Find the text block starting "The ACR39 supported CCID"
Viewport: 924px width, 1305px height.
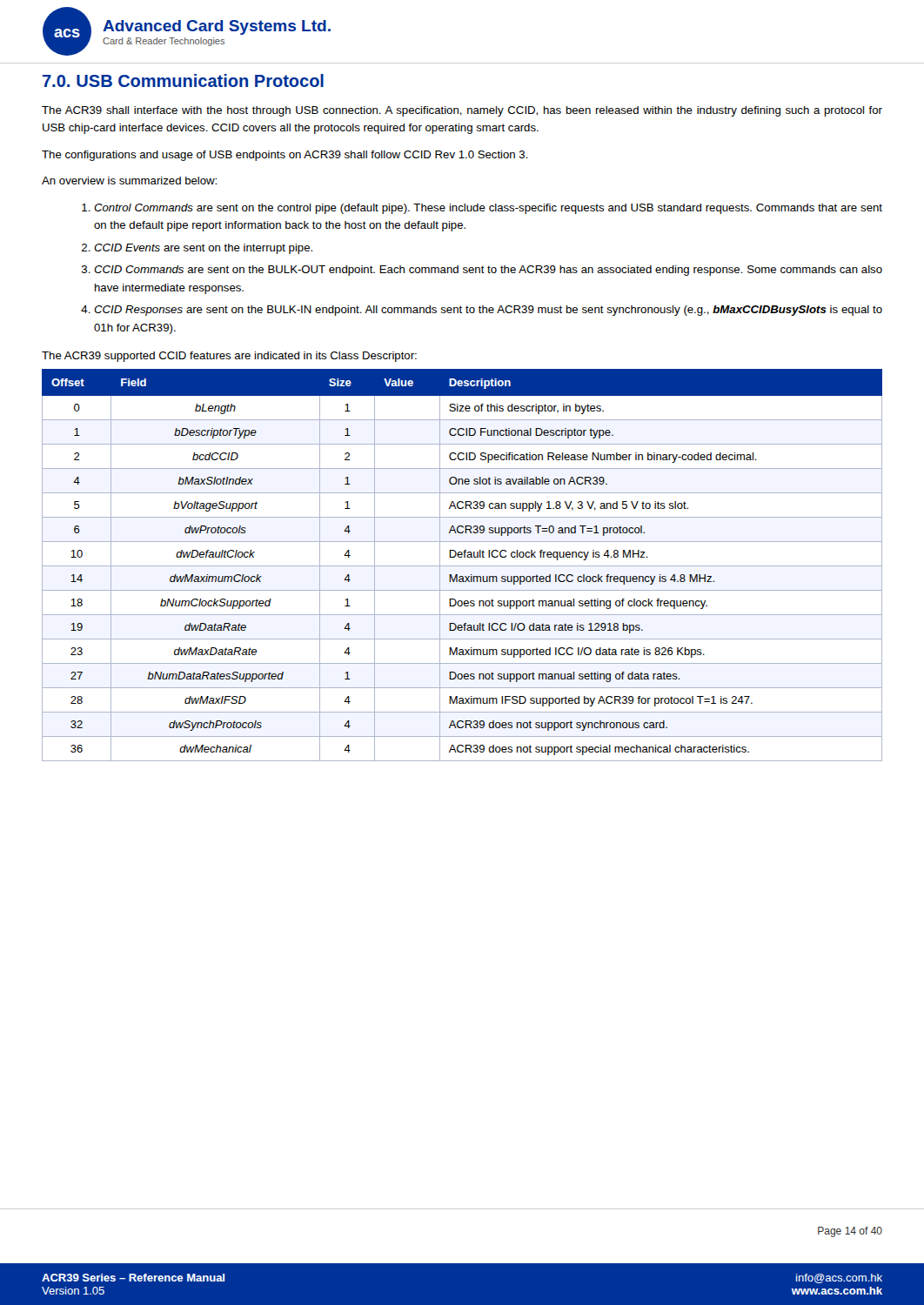[x=229, y=357]
